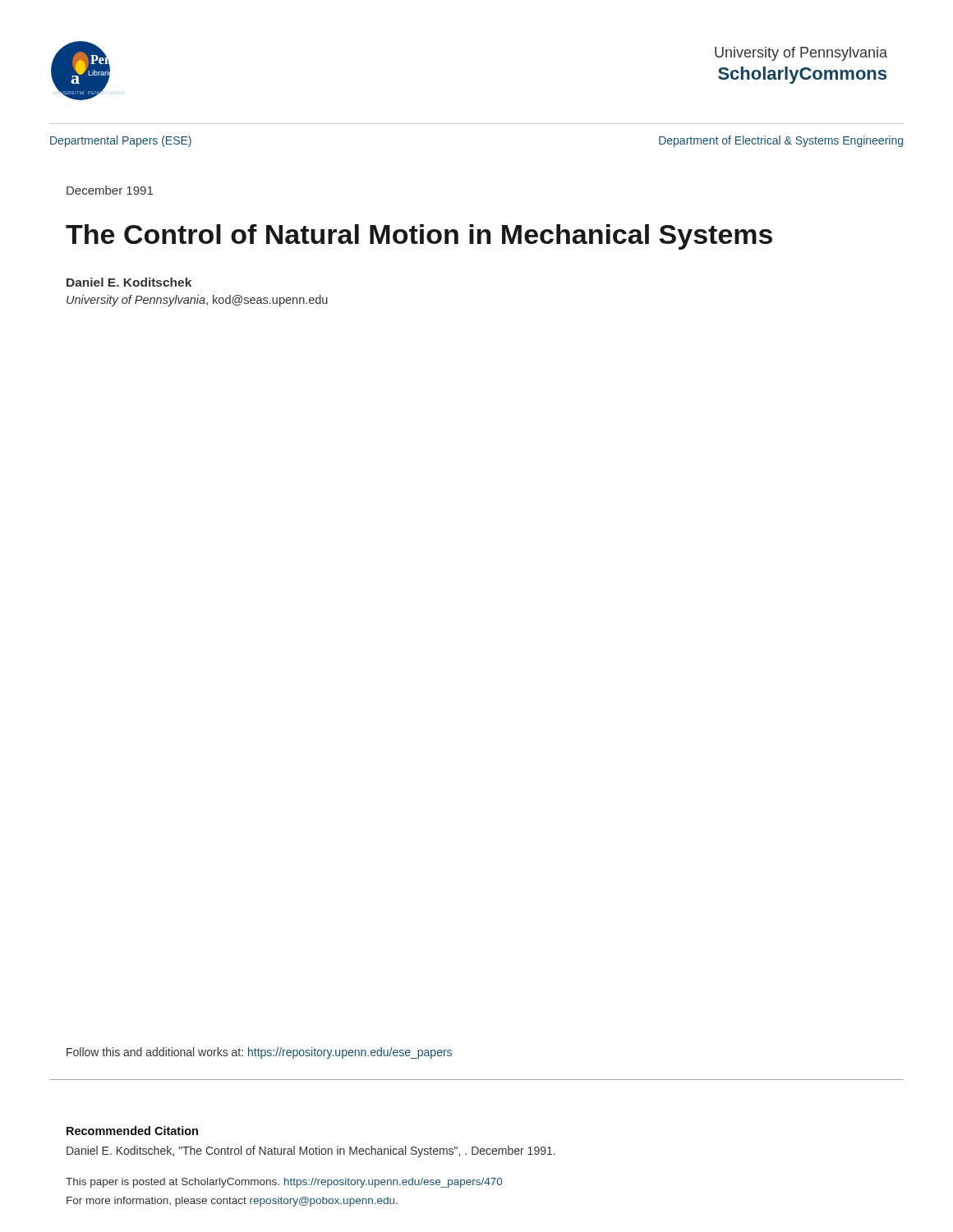Select the text starting "Daniel E. Koditschek, "The Control of Natural"

[311, 1151]
